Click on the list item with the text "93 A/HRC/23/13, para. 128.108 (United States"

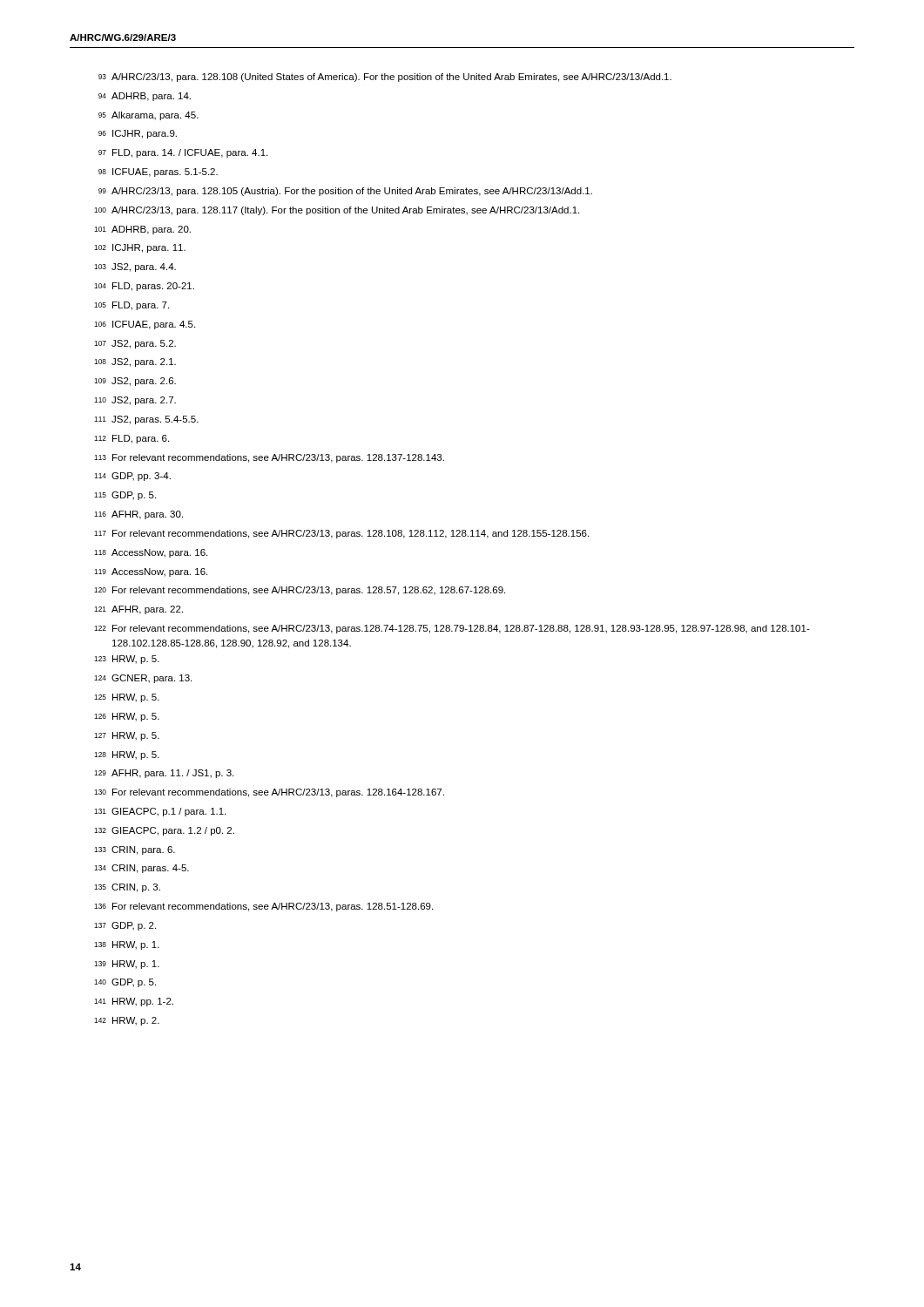click(x=462, y=78)
